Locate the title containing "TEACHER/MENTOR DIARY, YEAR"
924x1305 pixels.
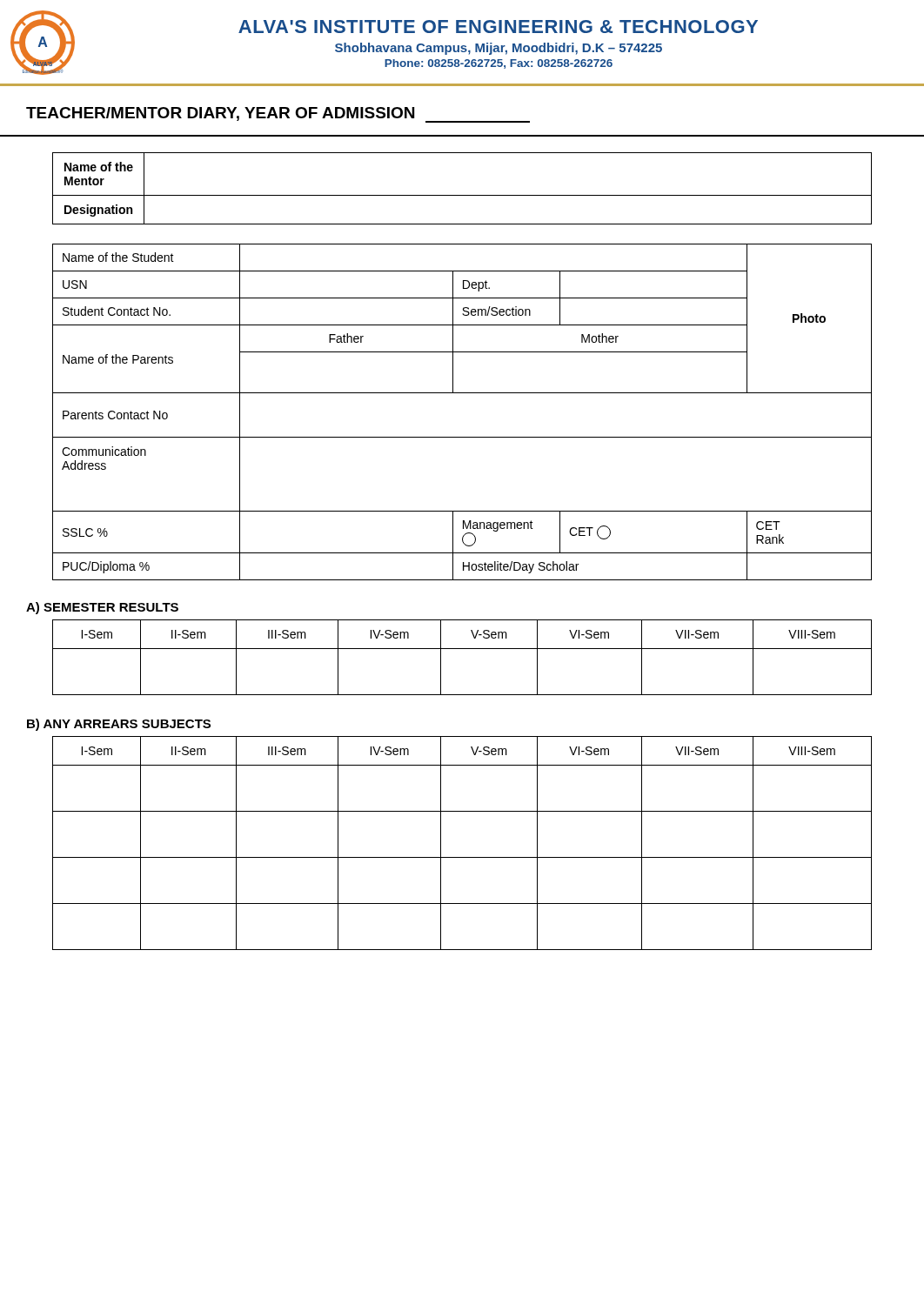tap(278, 112)
